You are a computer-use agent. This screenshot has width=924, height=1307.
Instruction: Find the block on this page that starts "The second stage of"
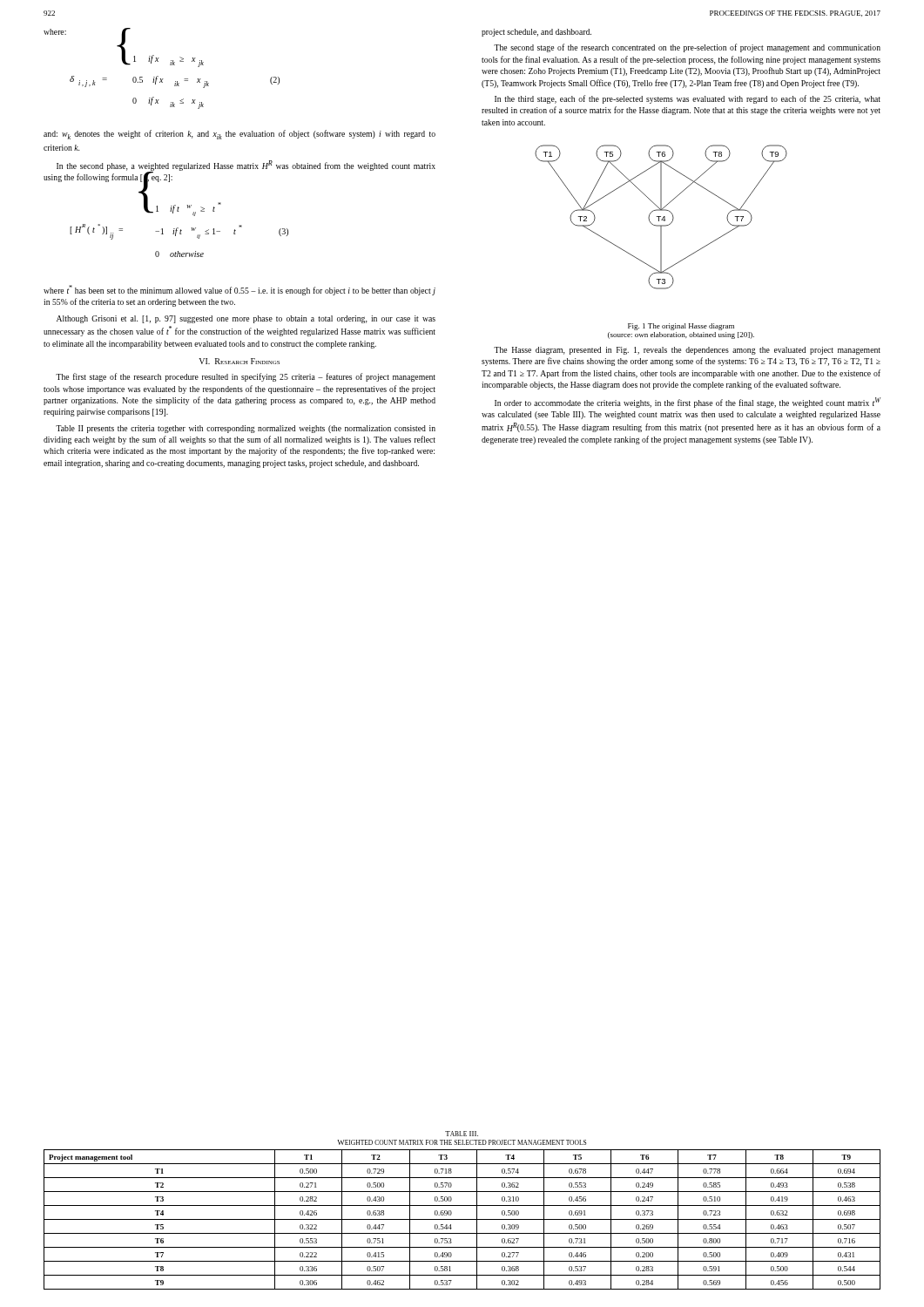681,65
